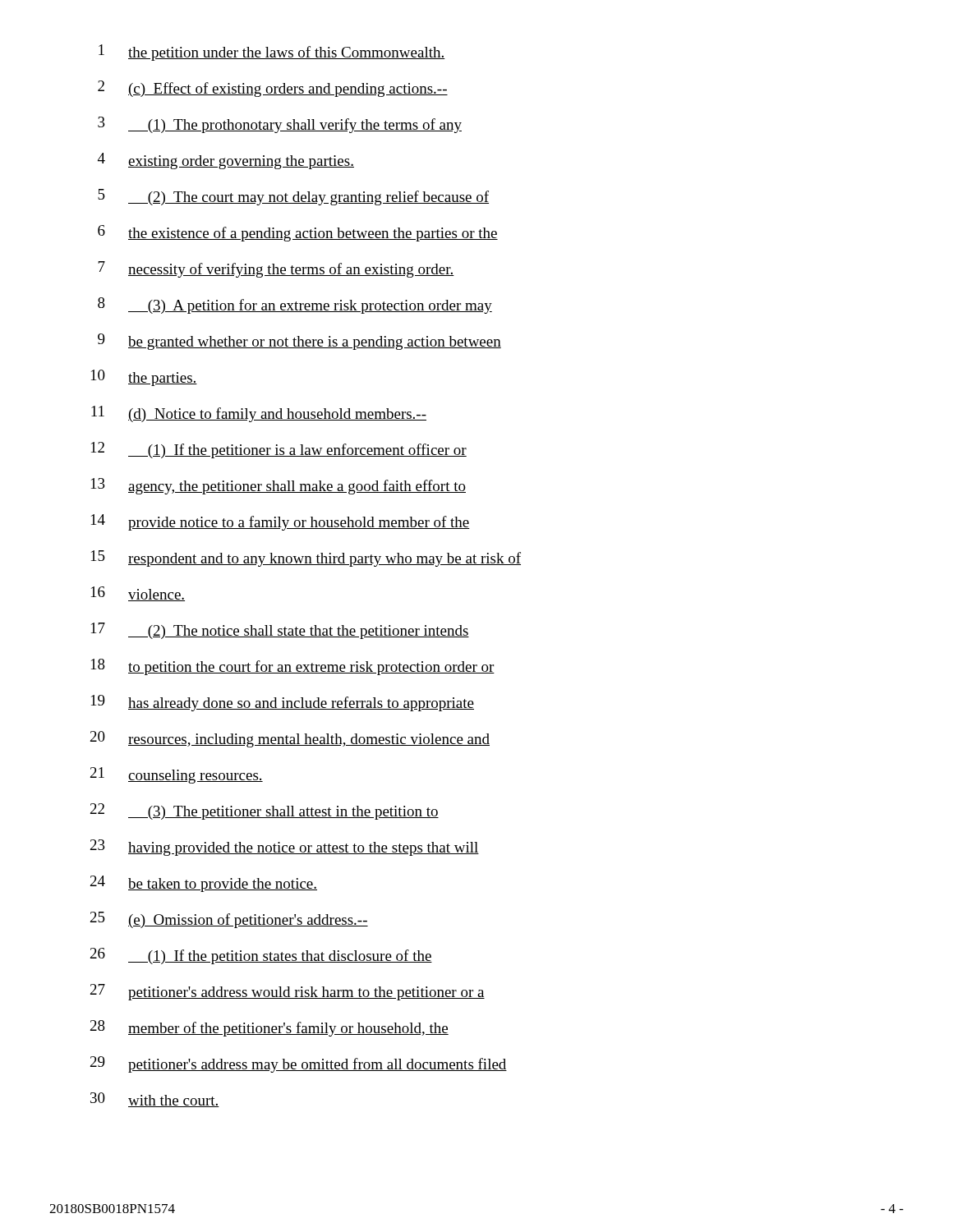Find the list item that reads "12 (1) If the petitioner is"

tap(476, 449)
